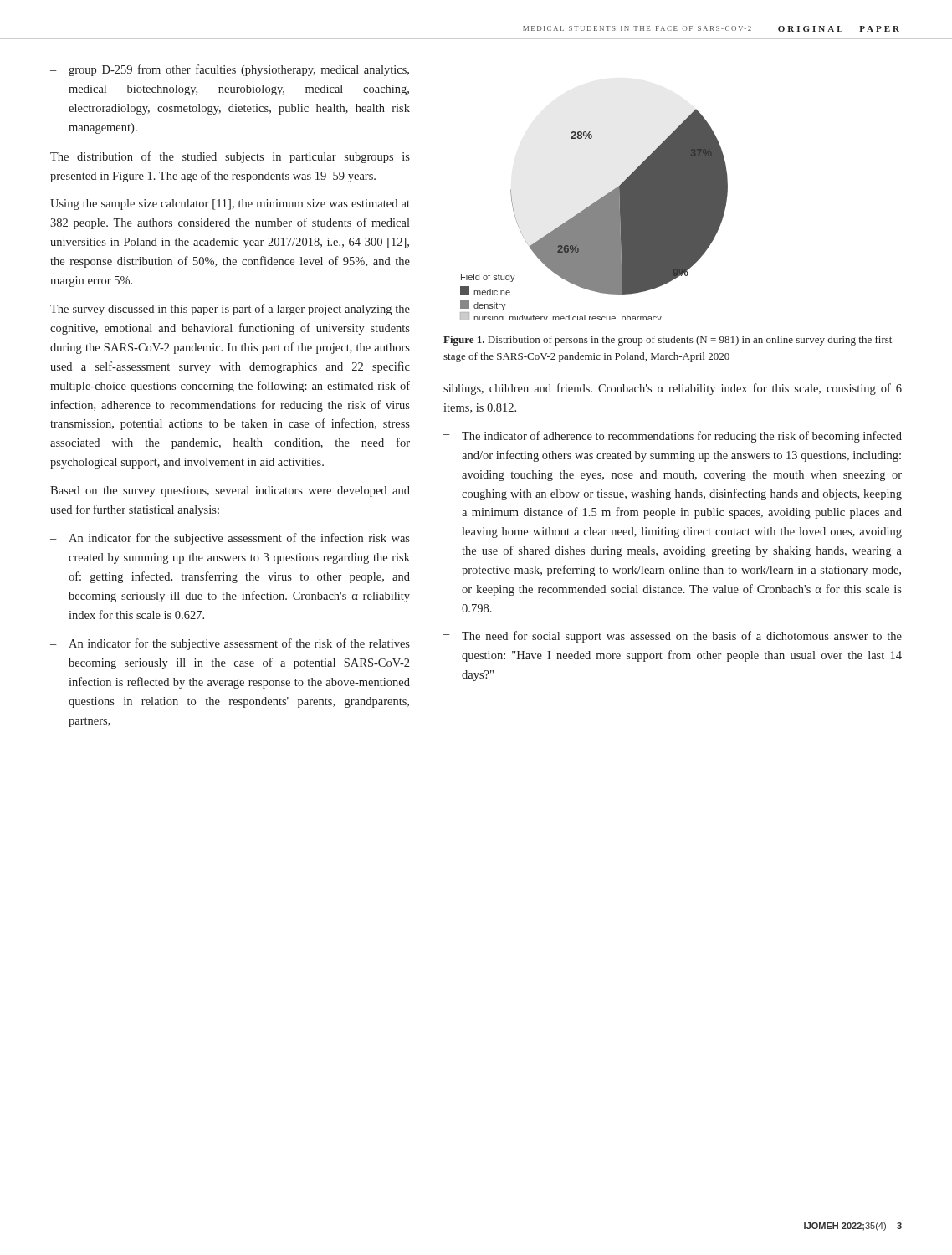Navigate to the passage starting "The survey discussed in this paper is part"

[x=230, y=386]
